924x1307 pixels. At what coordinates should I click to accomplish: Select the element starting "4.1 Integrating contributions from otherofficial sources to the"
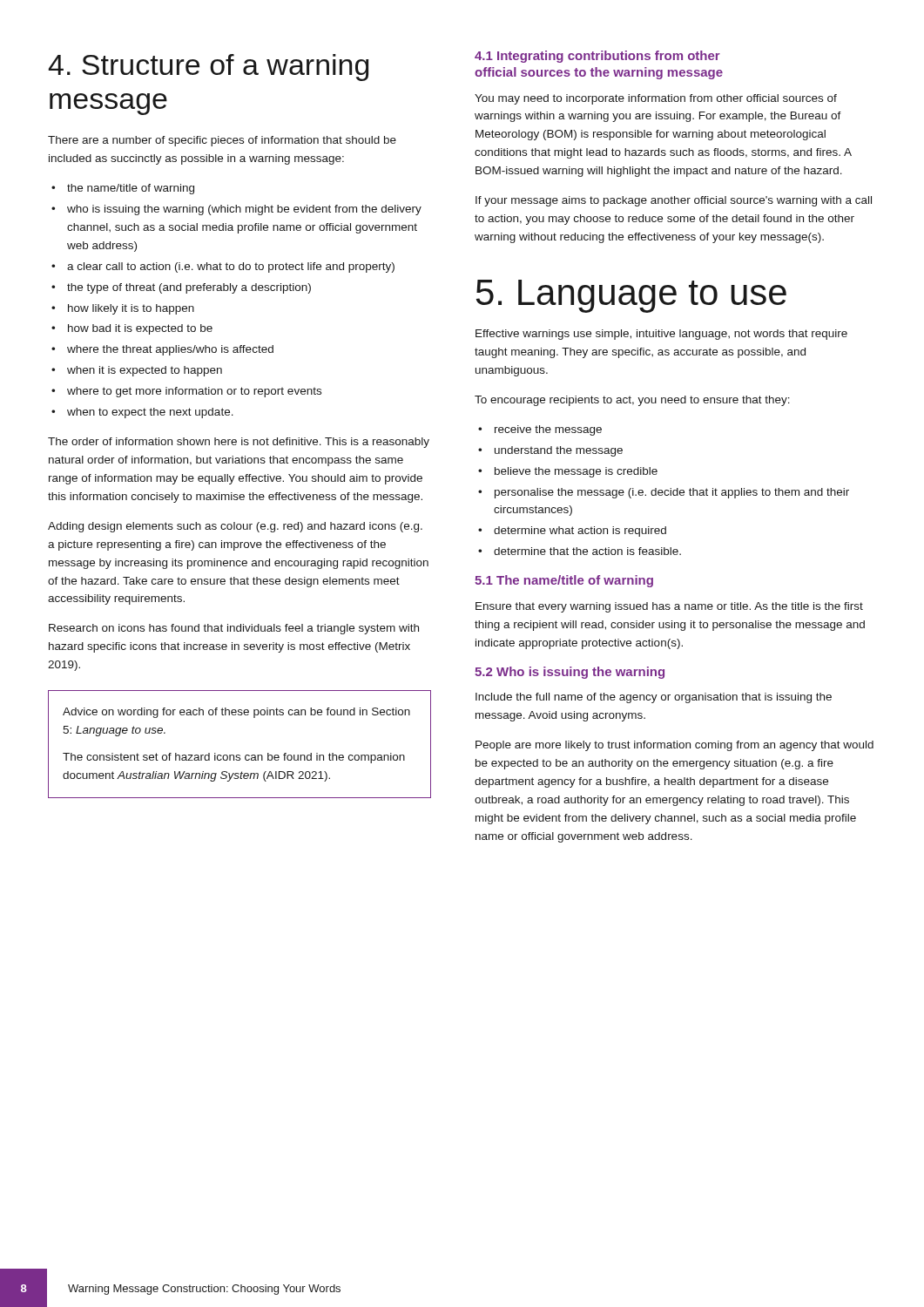click(x=675, y=64)
